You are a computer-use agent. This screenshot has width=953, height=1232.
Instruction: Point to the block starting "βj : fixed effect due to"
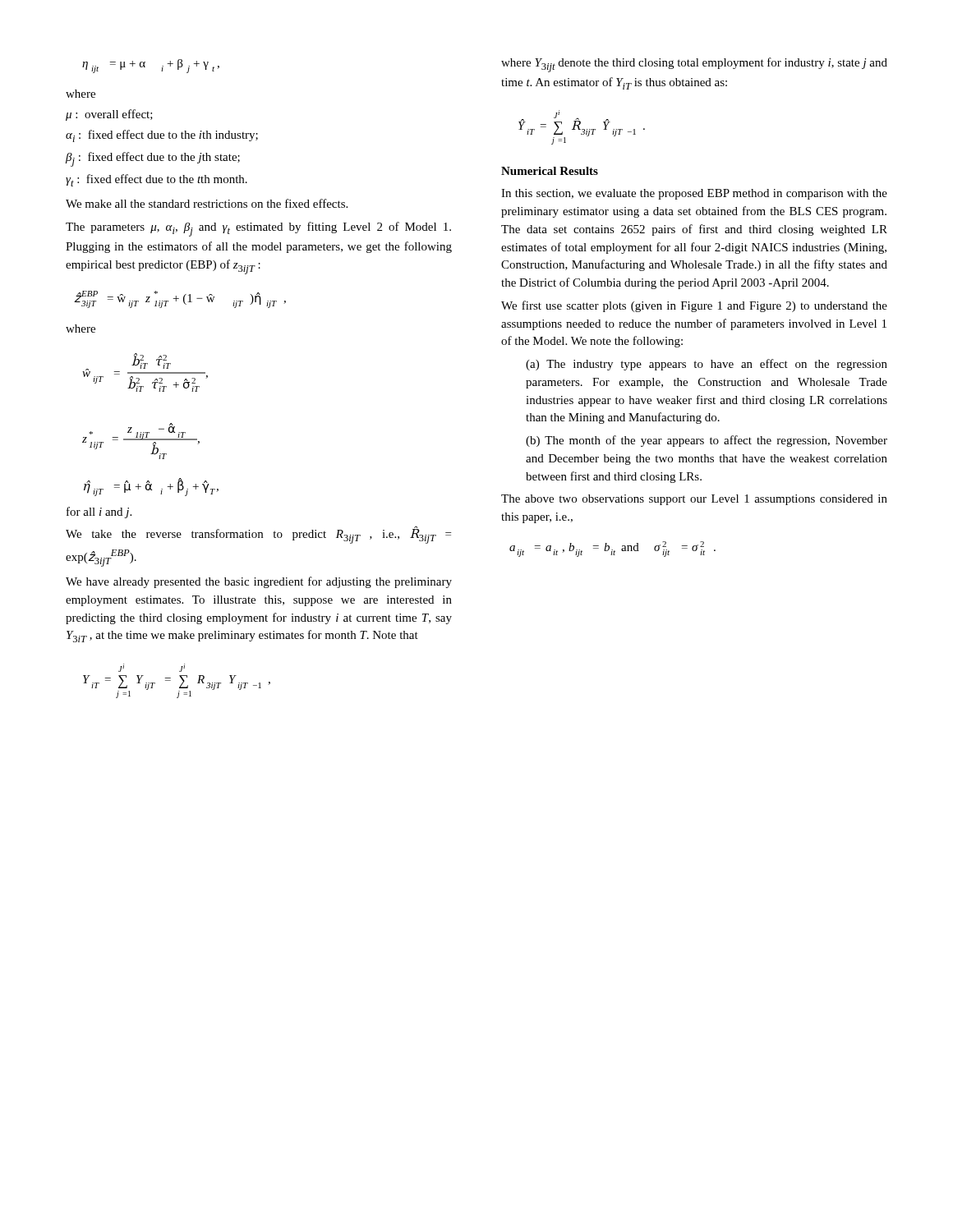153,158
